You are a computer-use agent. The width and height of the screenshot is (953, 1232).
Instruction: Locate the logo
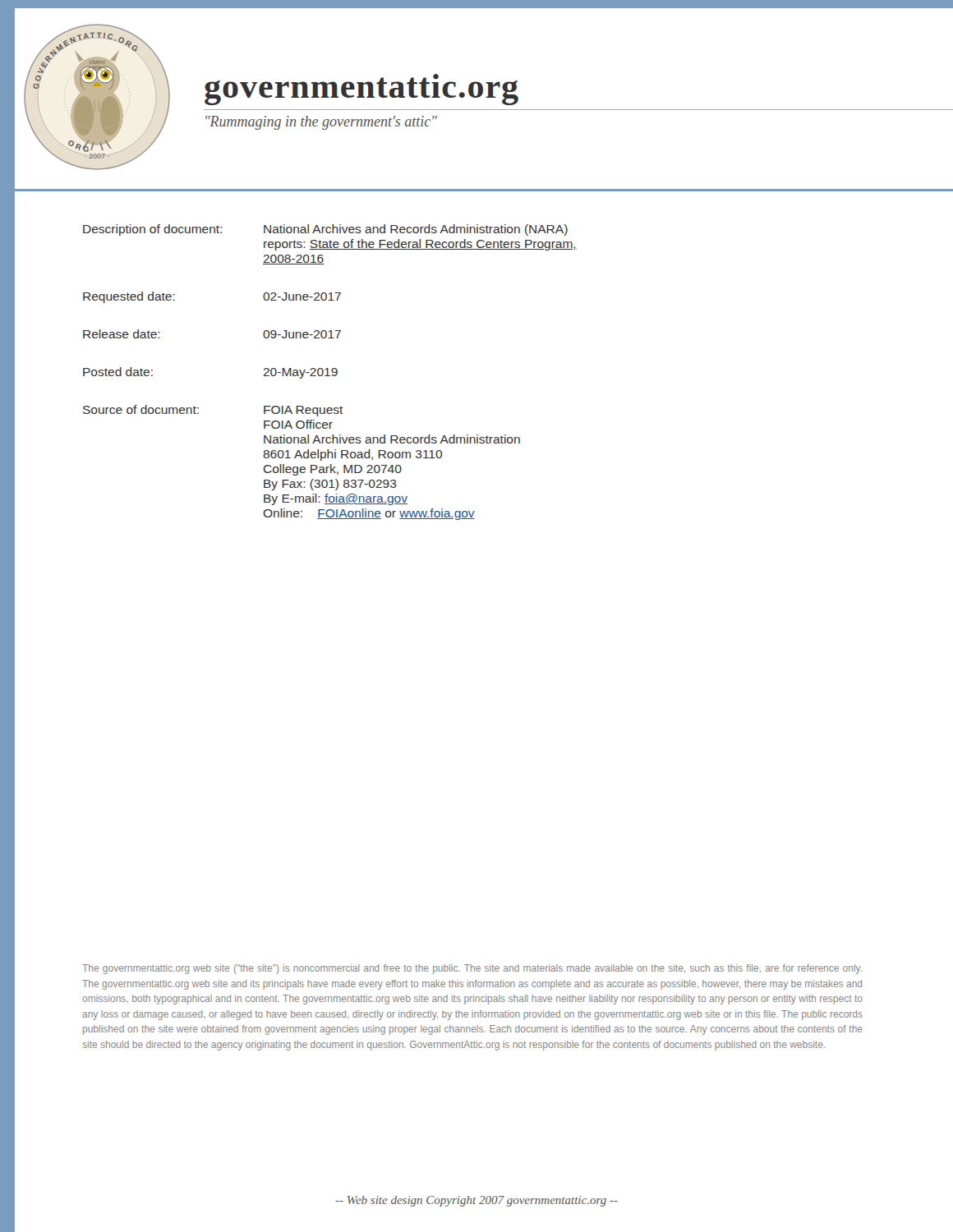point(105,99)
